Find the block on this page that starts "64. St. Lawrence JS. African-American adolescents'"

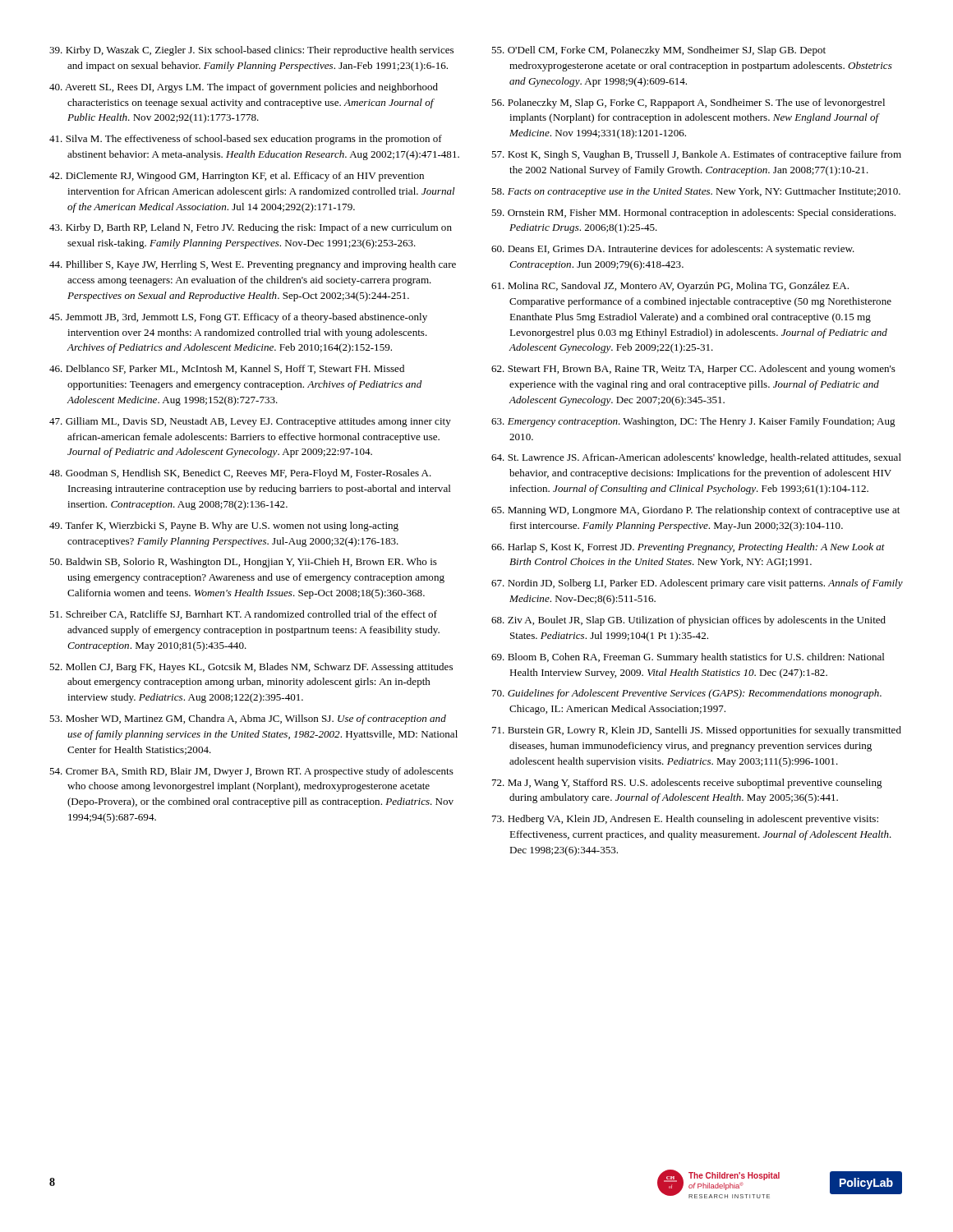tap(696, 473)
